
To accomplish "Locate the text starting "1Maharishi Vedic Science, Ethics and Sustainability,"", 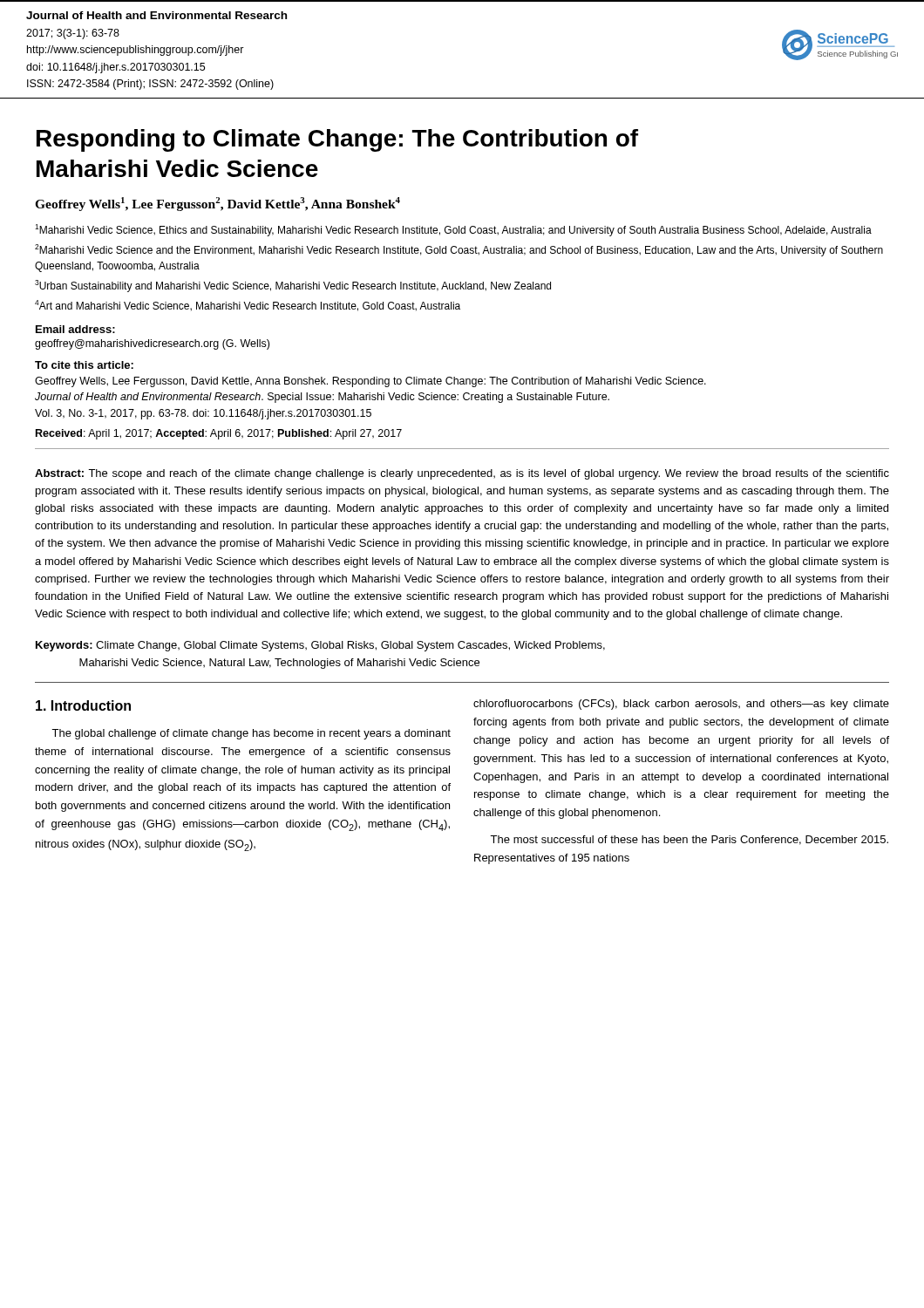I will tap(462, 229).
